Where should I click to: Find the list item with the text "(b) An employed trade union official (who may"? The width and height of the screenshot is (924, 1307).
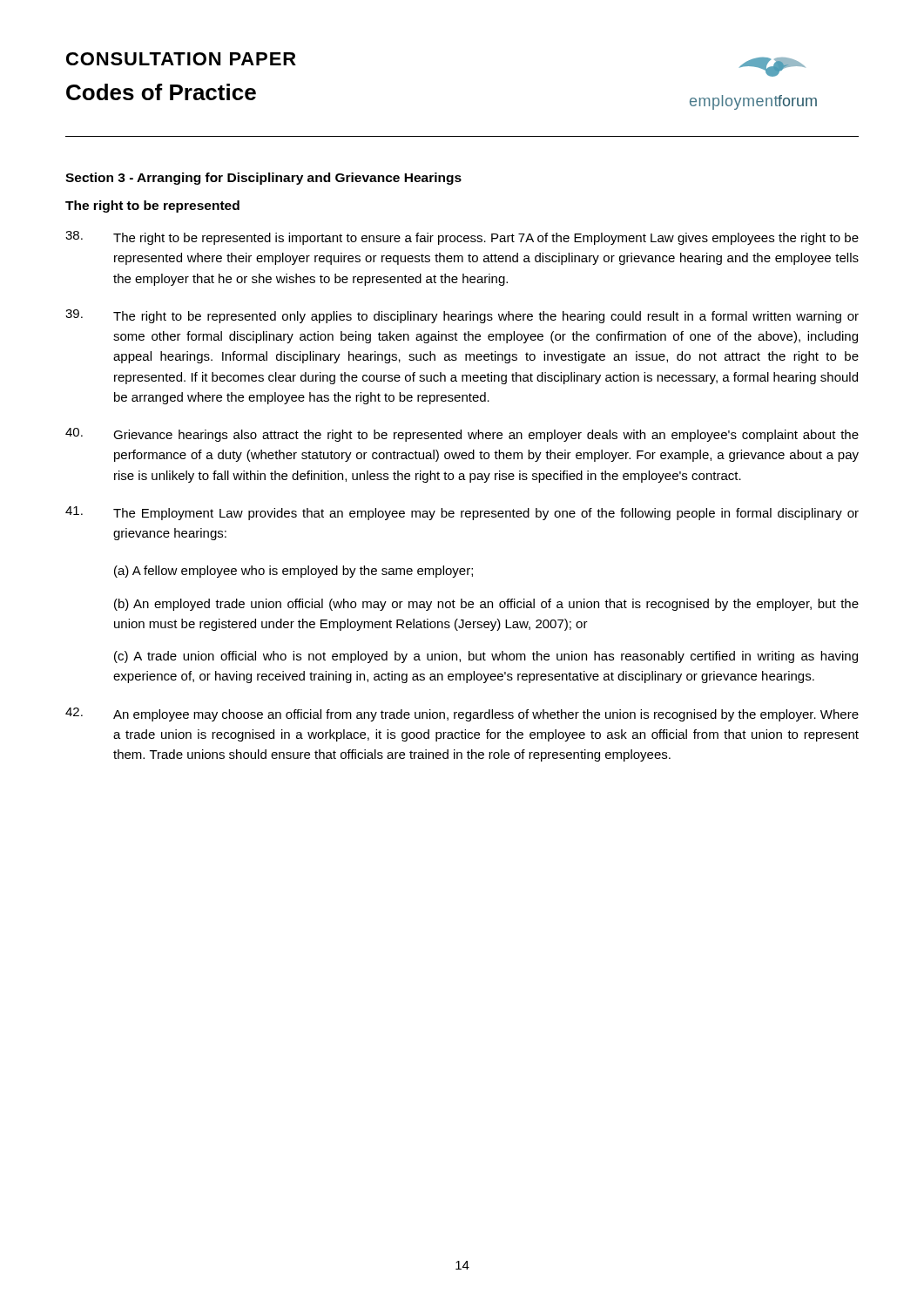[486, 613]
